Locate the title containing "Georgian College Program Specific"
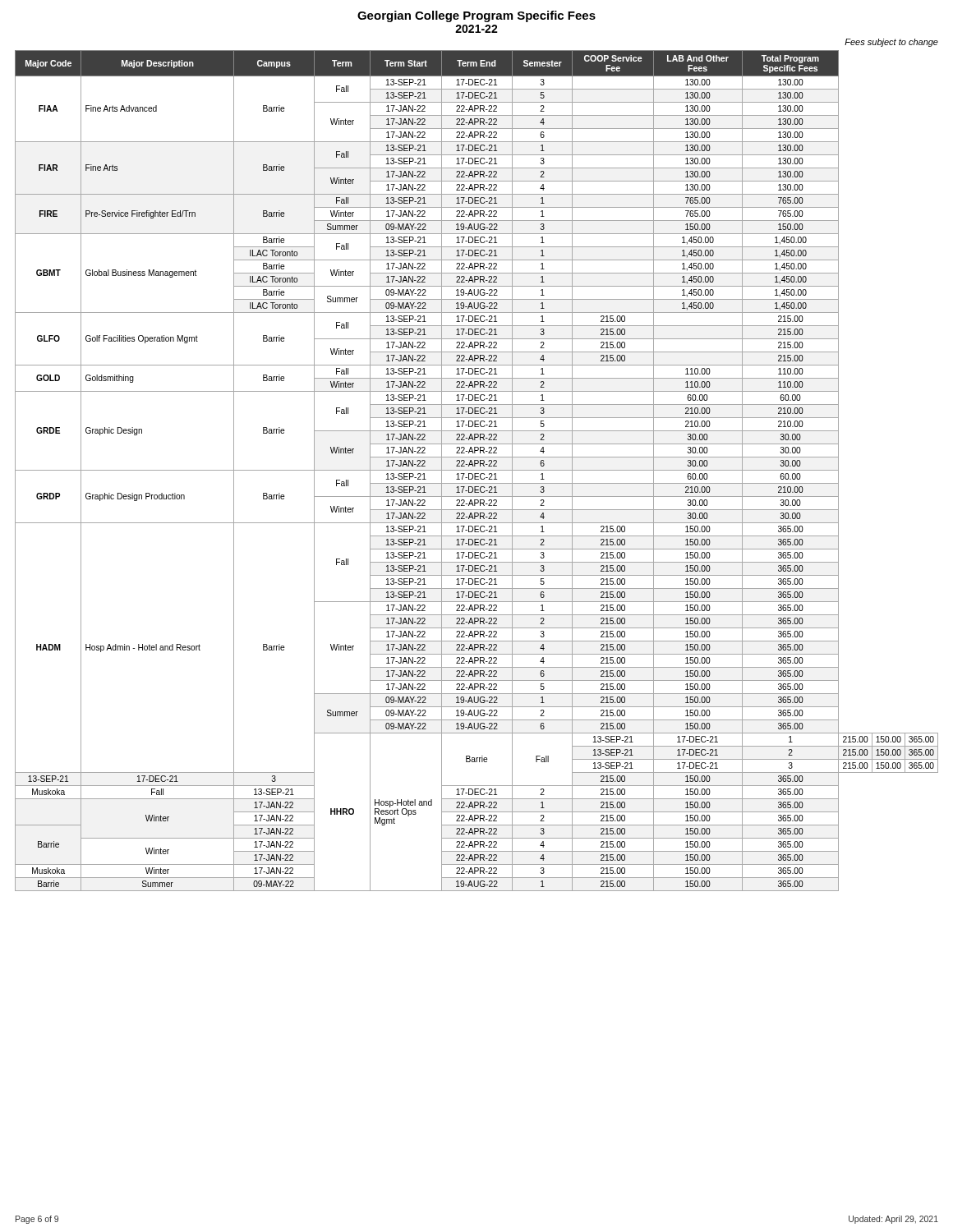The height and width of the screenshot is (1232, 953). [x=476, y=22]
